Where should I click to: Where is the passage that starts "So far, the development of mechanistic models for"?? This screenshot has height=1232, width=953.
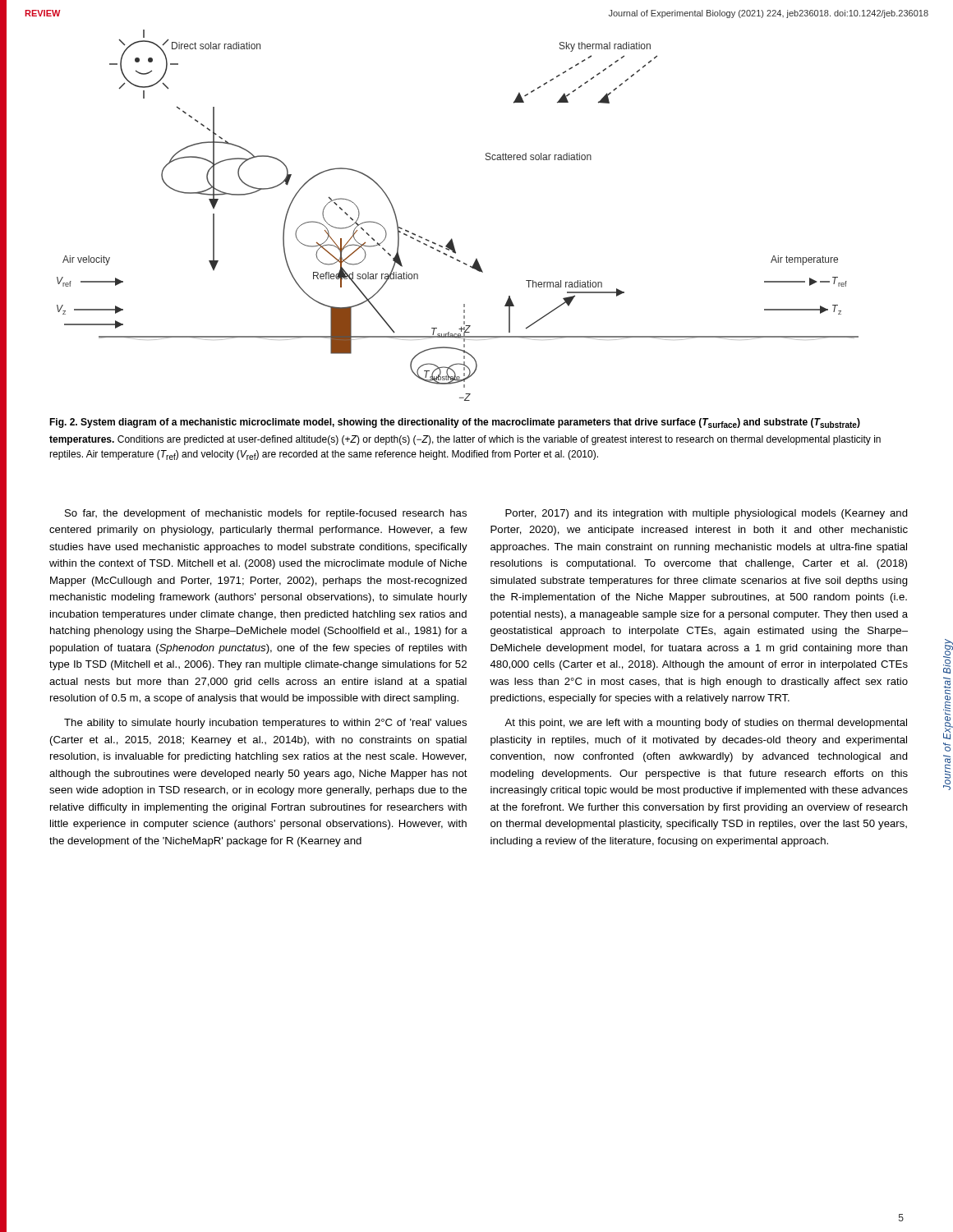[x=258, y=677]
